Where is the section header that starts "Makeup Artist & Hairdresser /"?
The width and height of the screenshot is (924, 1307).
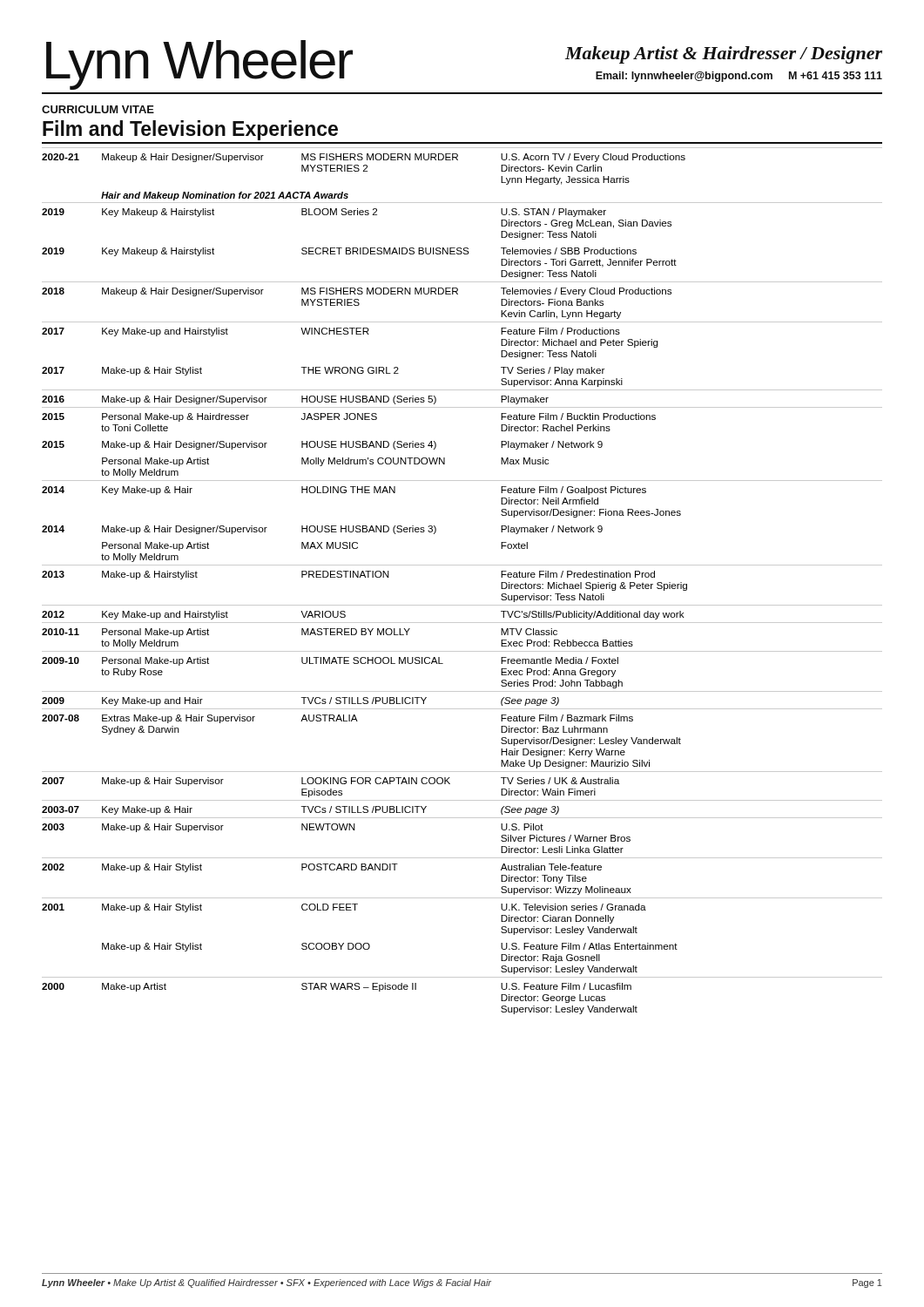pos(724,53)
